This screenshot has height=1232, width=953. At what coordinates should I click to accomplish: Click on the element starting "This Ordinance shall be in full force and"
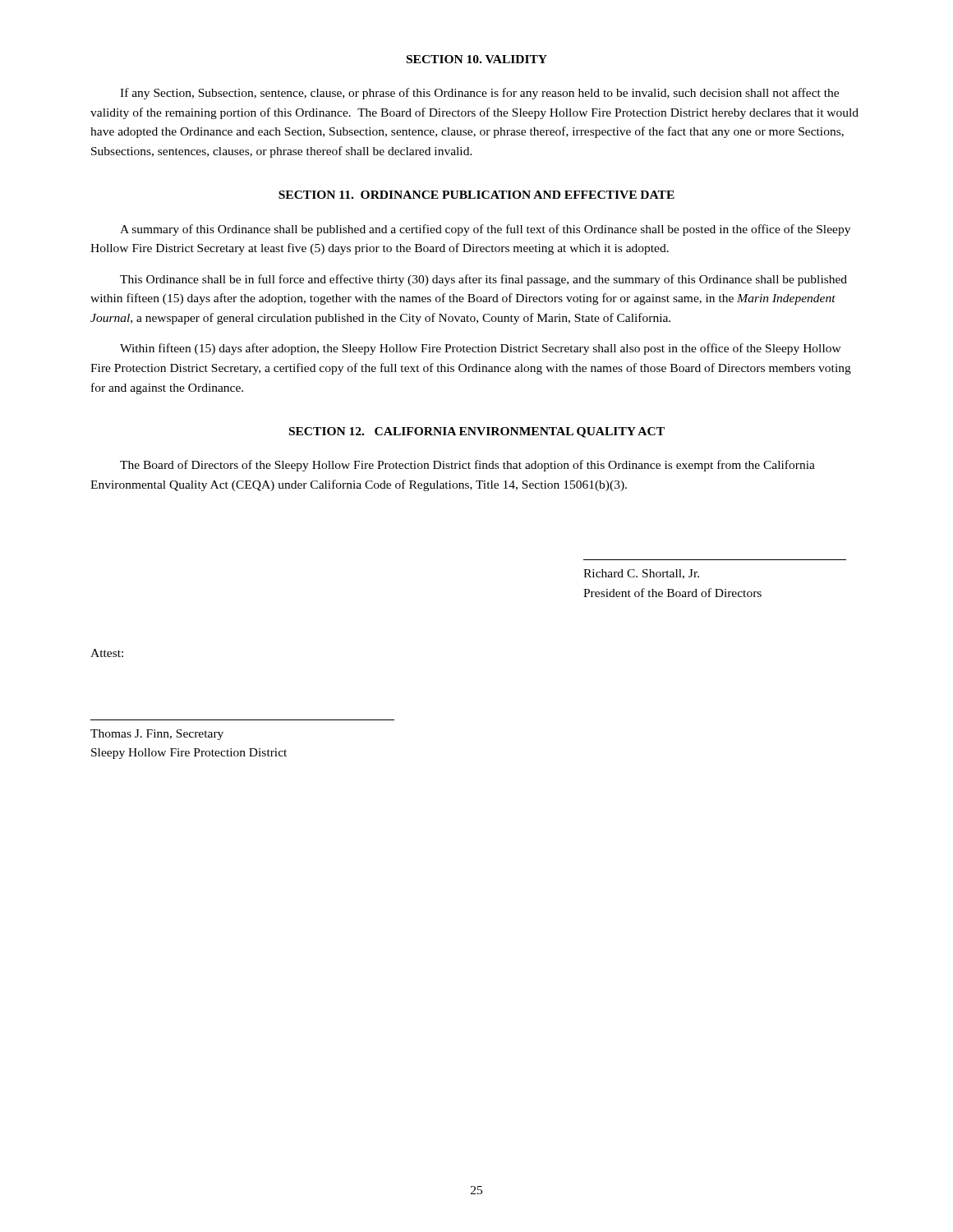469,298
